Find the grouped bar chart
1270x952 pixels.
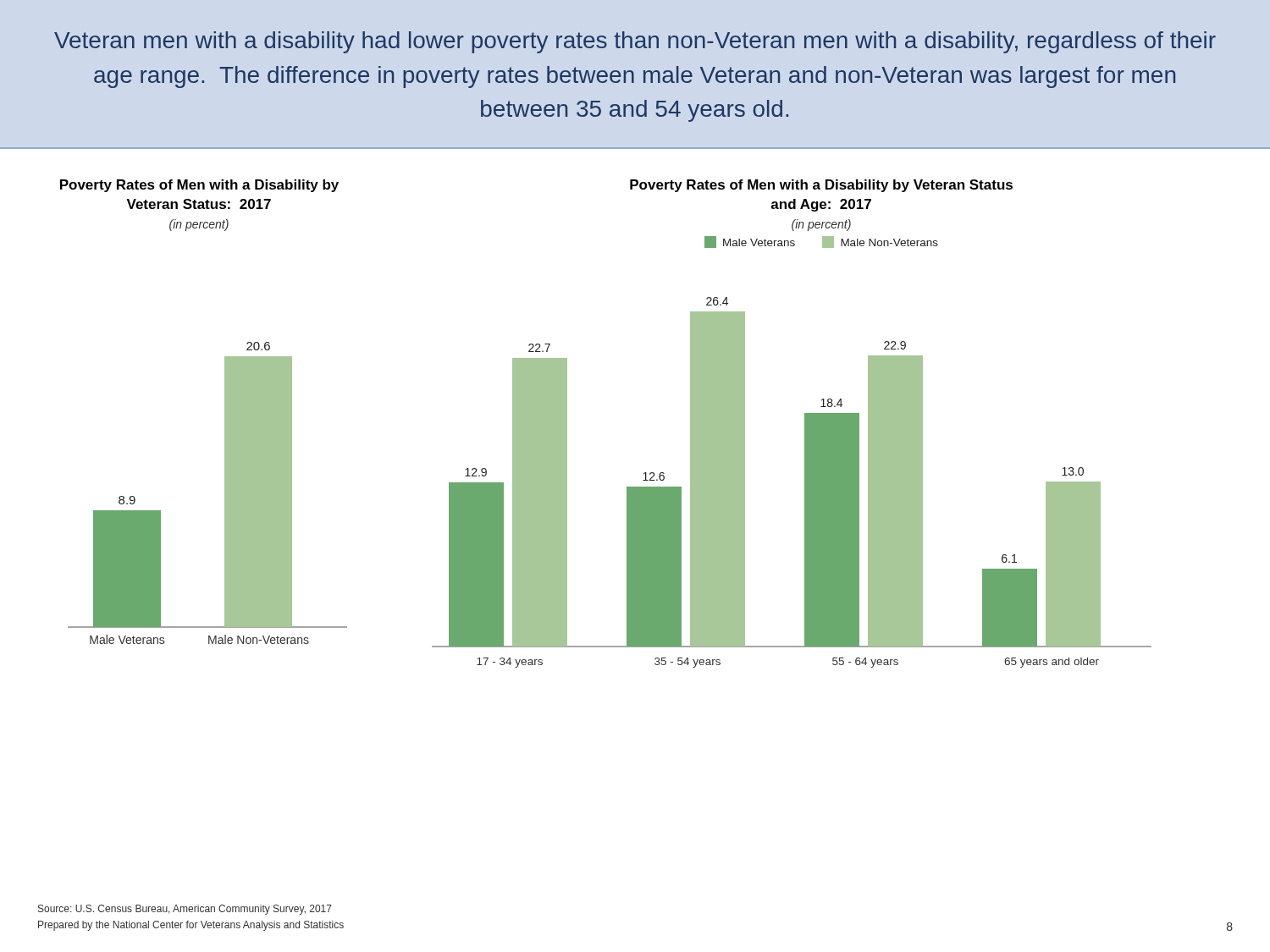click(x=821, y=438)
